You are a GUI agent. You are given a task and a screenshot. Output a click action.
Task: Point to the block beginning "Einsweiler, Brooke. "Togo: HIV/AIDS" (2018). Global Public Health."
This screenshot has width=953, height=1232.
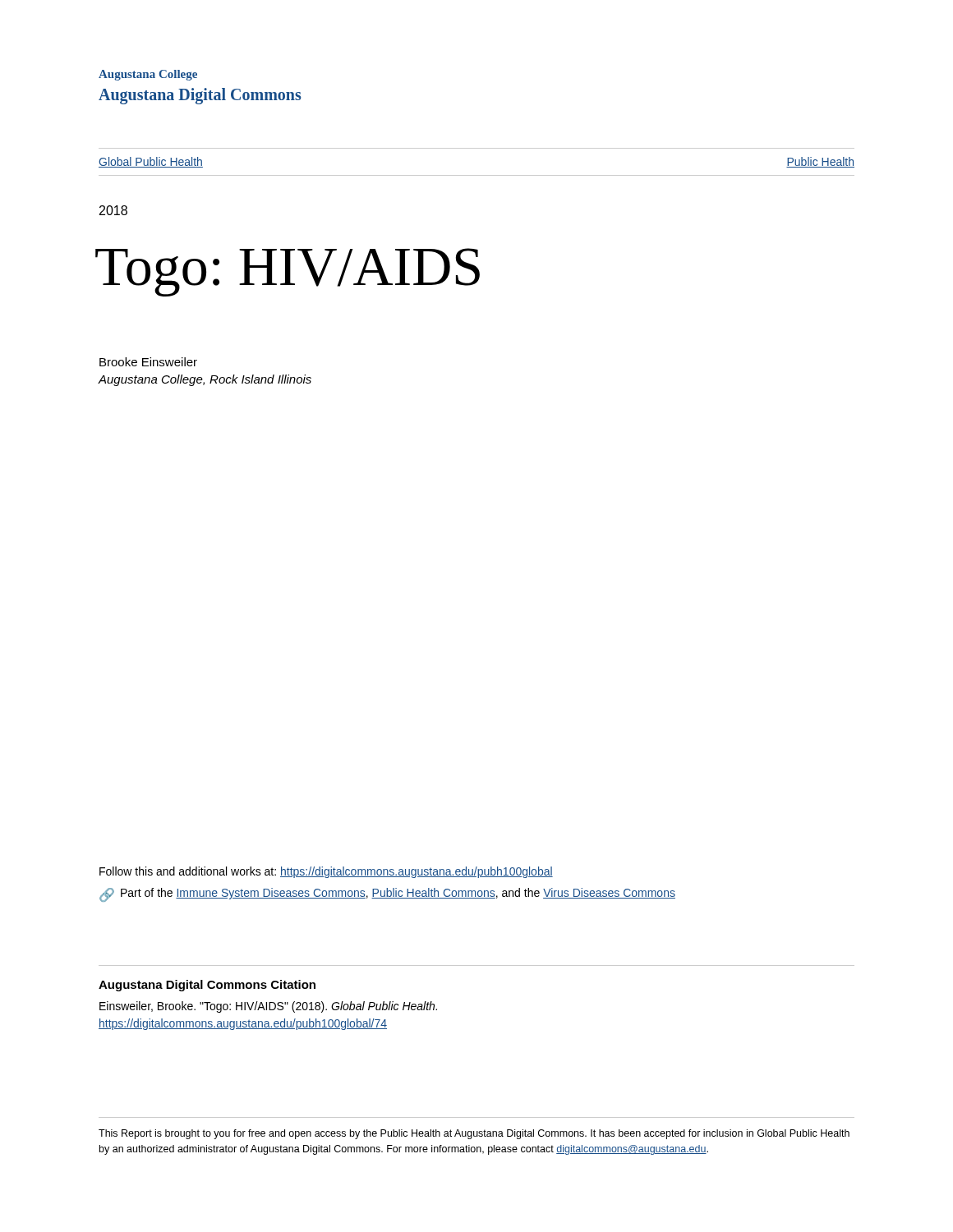(269, 1015)
